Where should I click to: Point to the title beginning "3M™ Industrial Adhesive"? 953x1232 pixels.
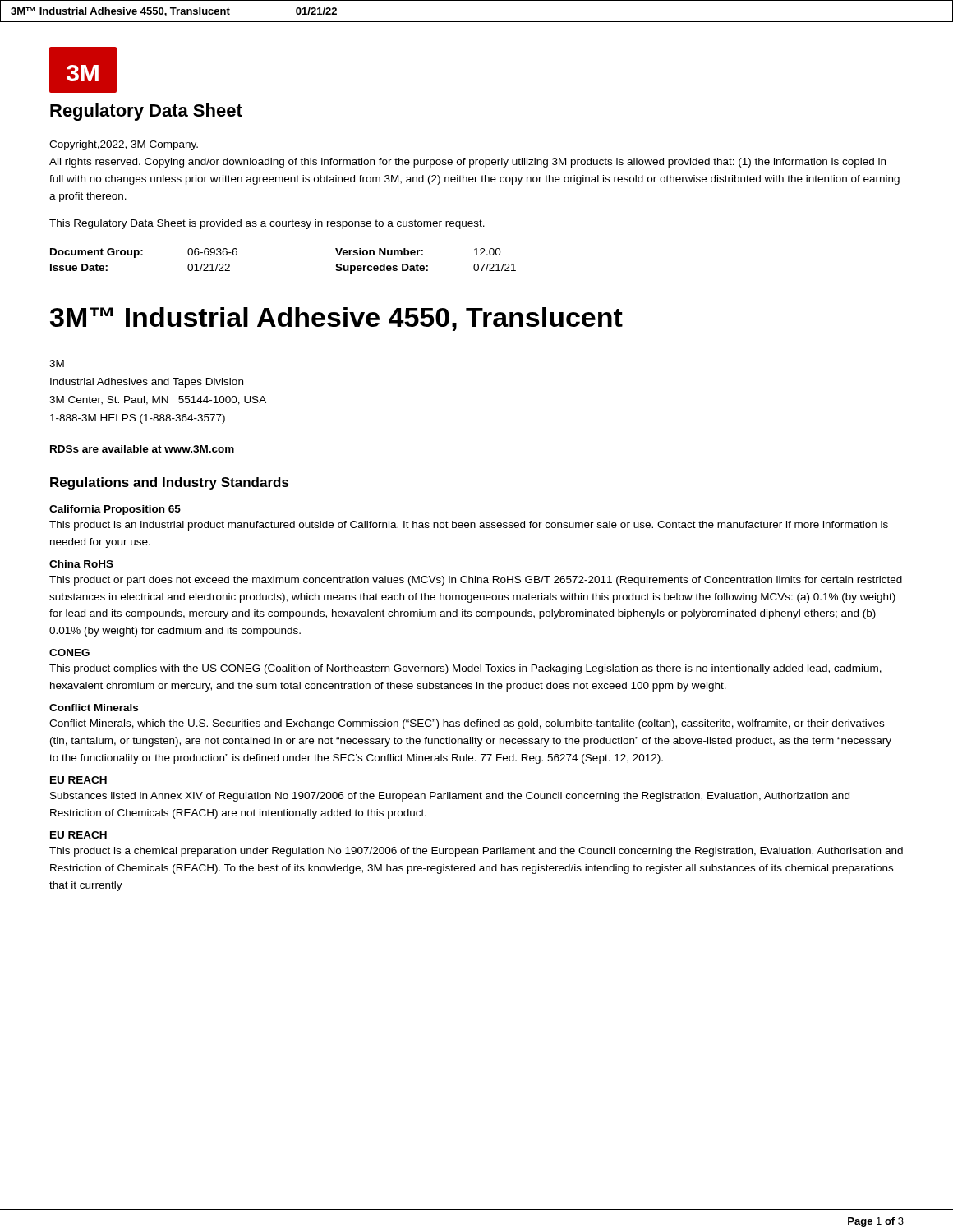[336, 317]
